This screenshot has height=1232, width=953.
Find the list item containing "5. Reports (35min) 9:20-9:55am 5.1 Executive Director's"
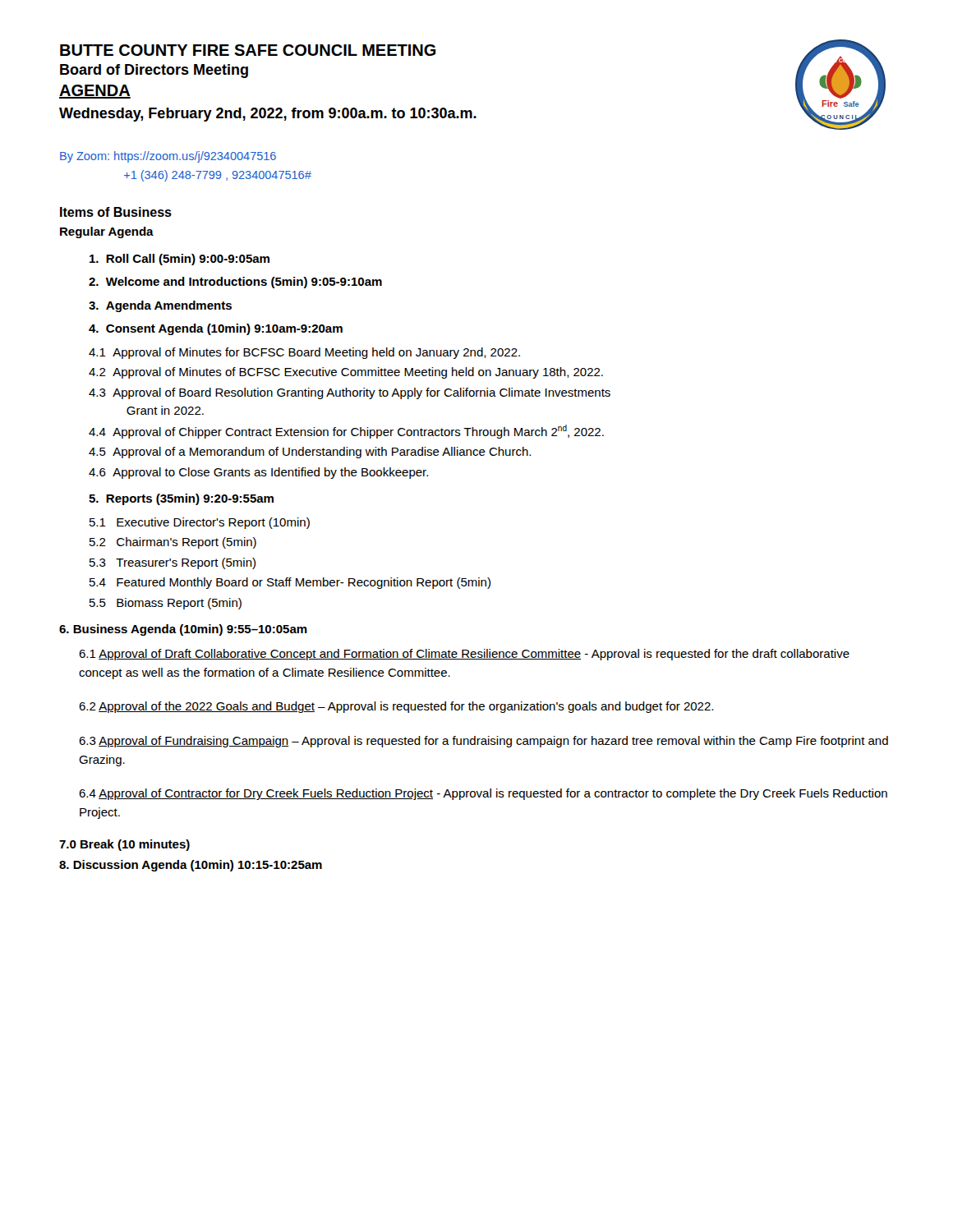(181, 499)
